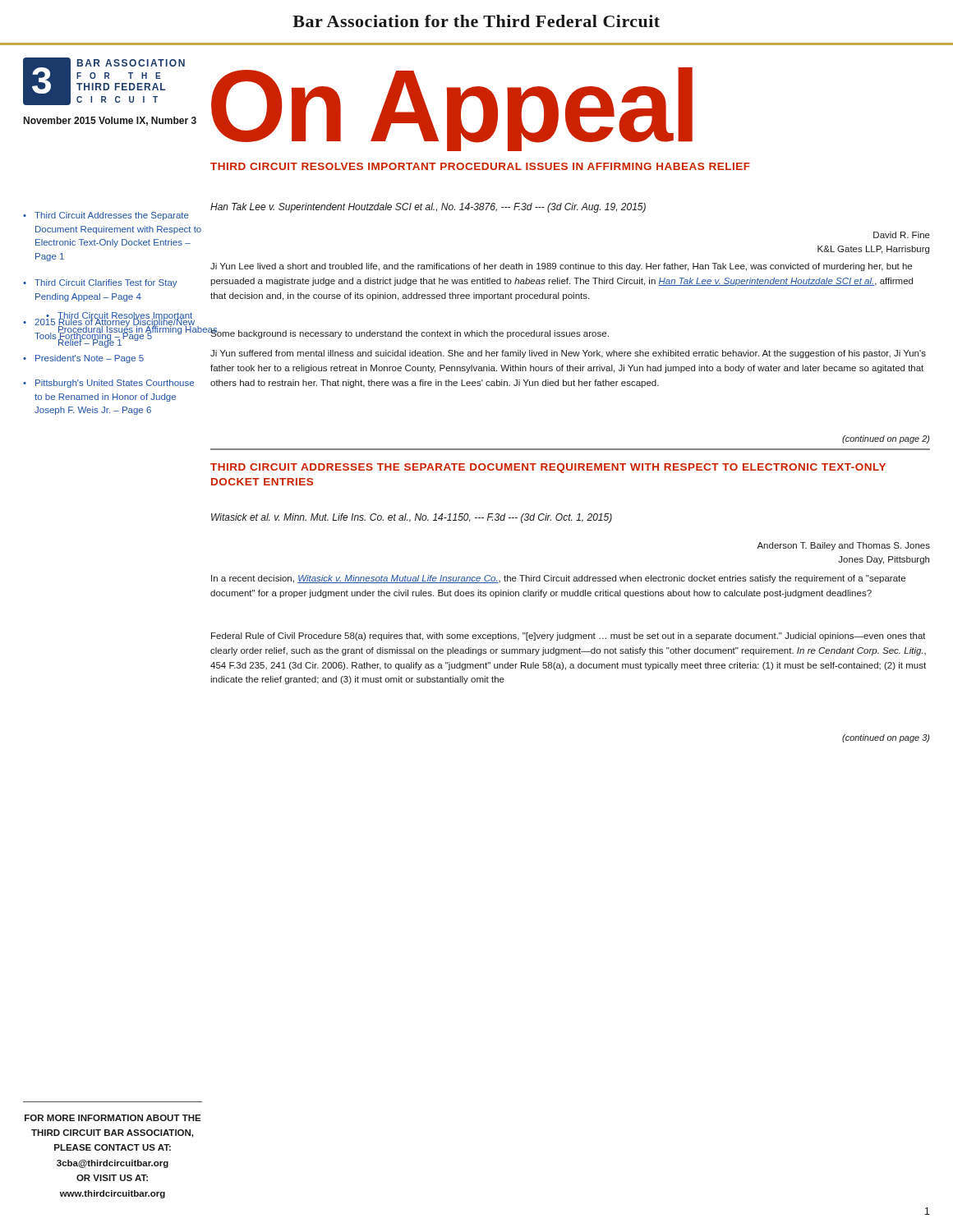Screen dimensions: 1232x953
Task: Find the text block starting "Ji Yun suffered"
Action: tap(568, 368)
